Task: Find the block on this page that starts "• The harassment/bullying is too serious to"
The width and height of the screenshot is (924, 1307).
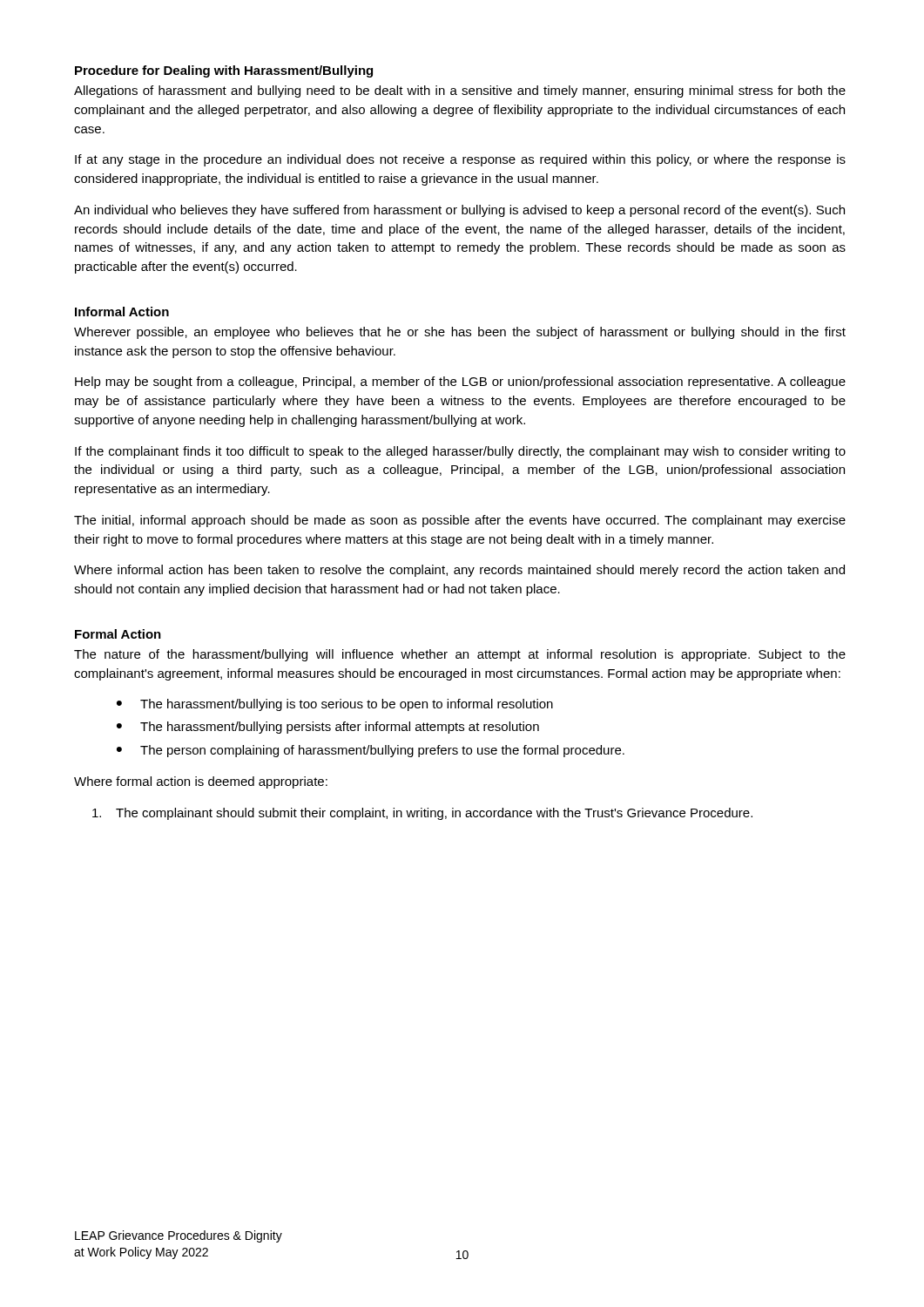Action: [x=481, y=704]
